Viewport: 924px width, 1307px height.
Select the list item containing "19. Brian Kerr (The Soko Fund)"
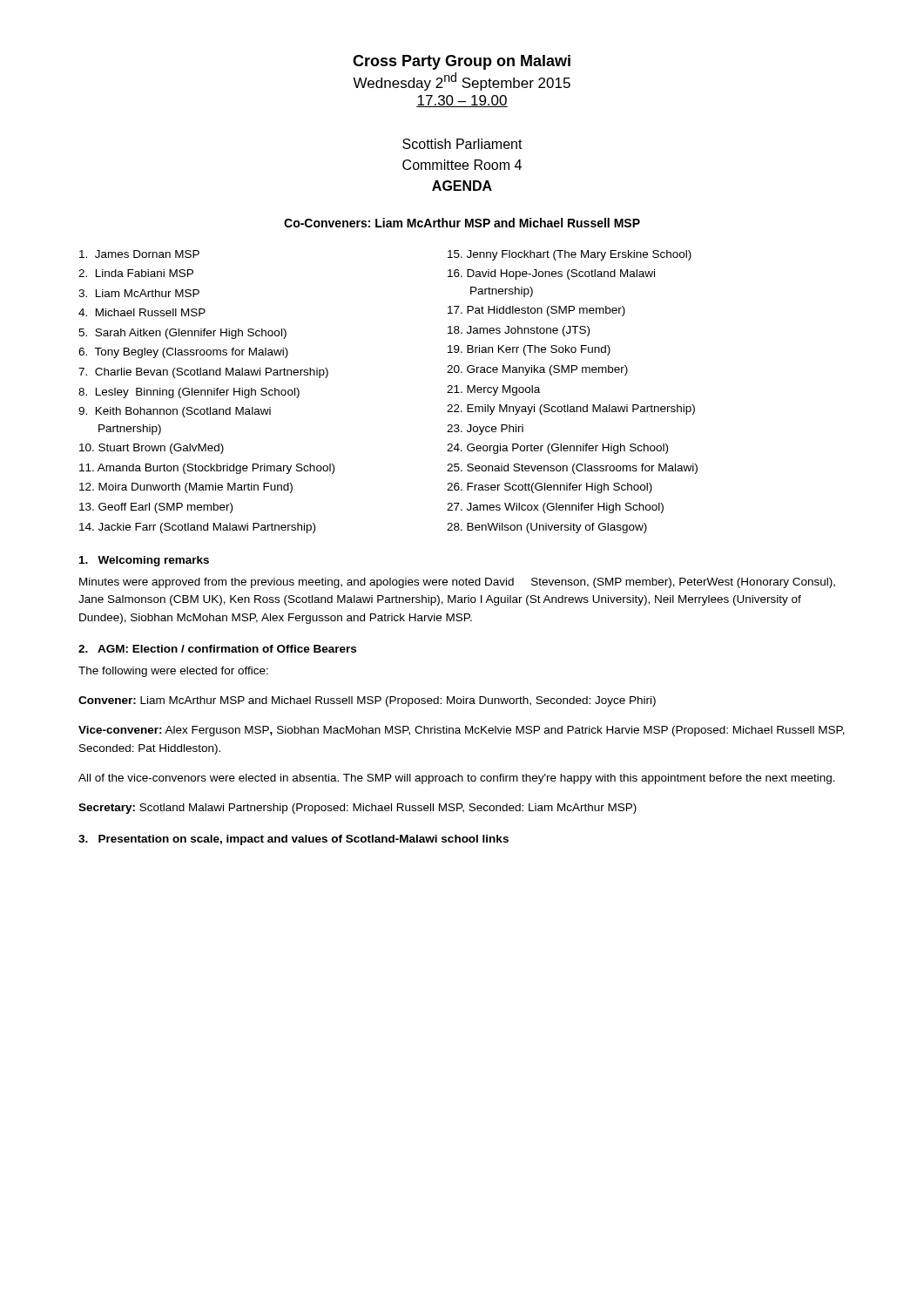(529, 349)
